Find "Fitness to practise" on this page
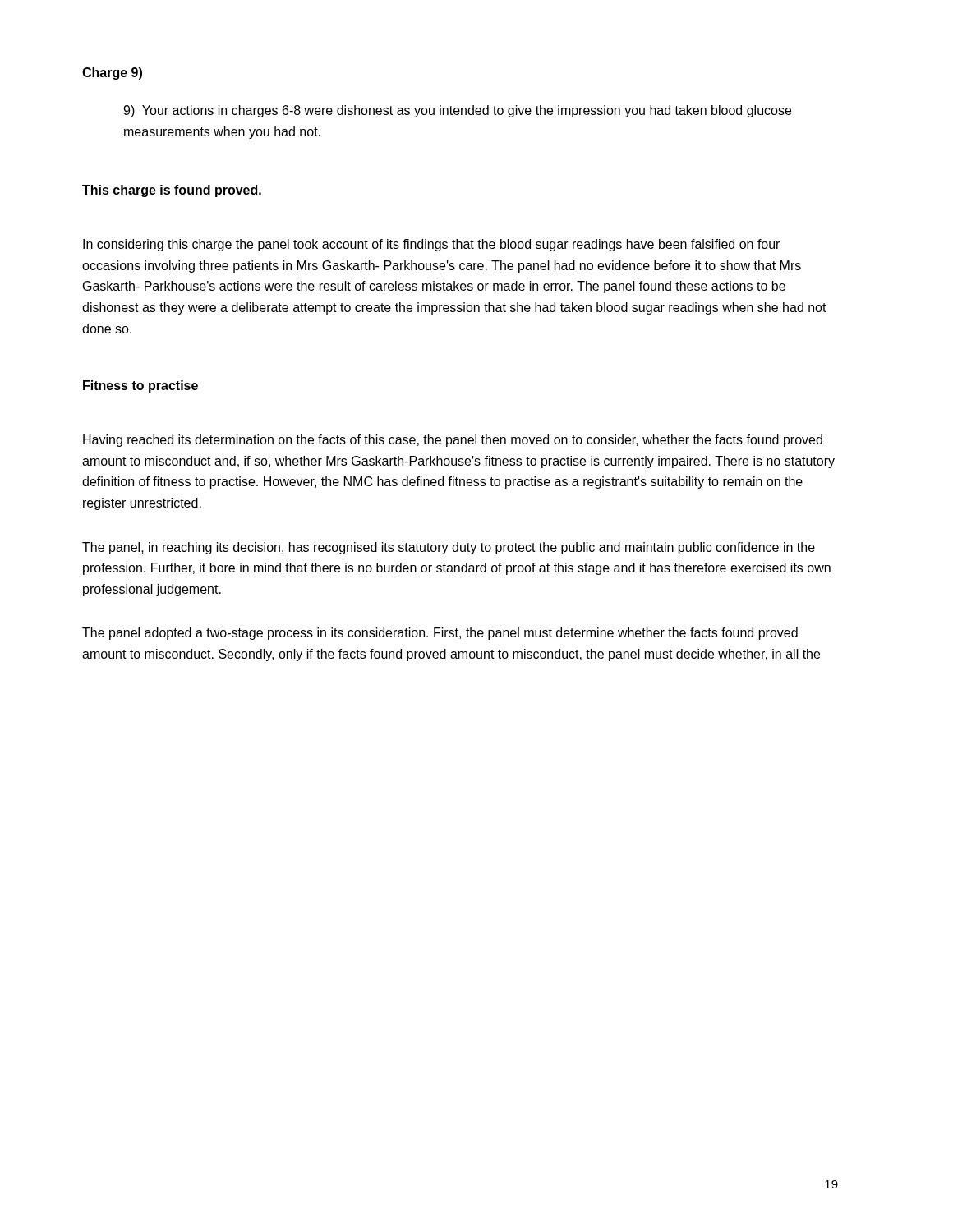 [x=140, y=386]
